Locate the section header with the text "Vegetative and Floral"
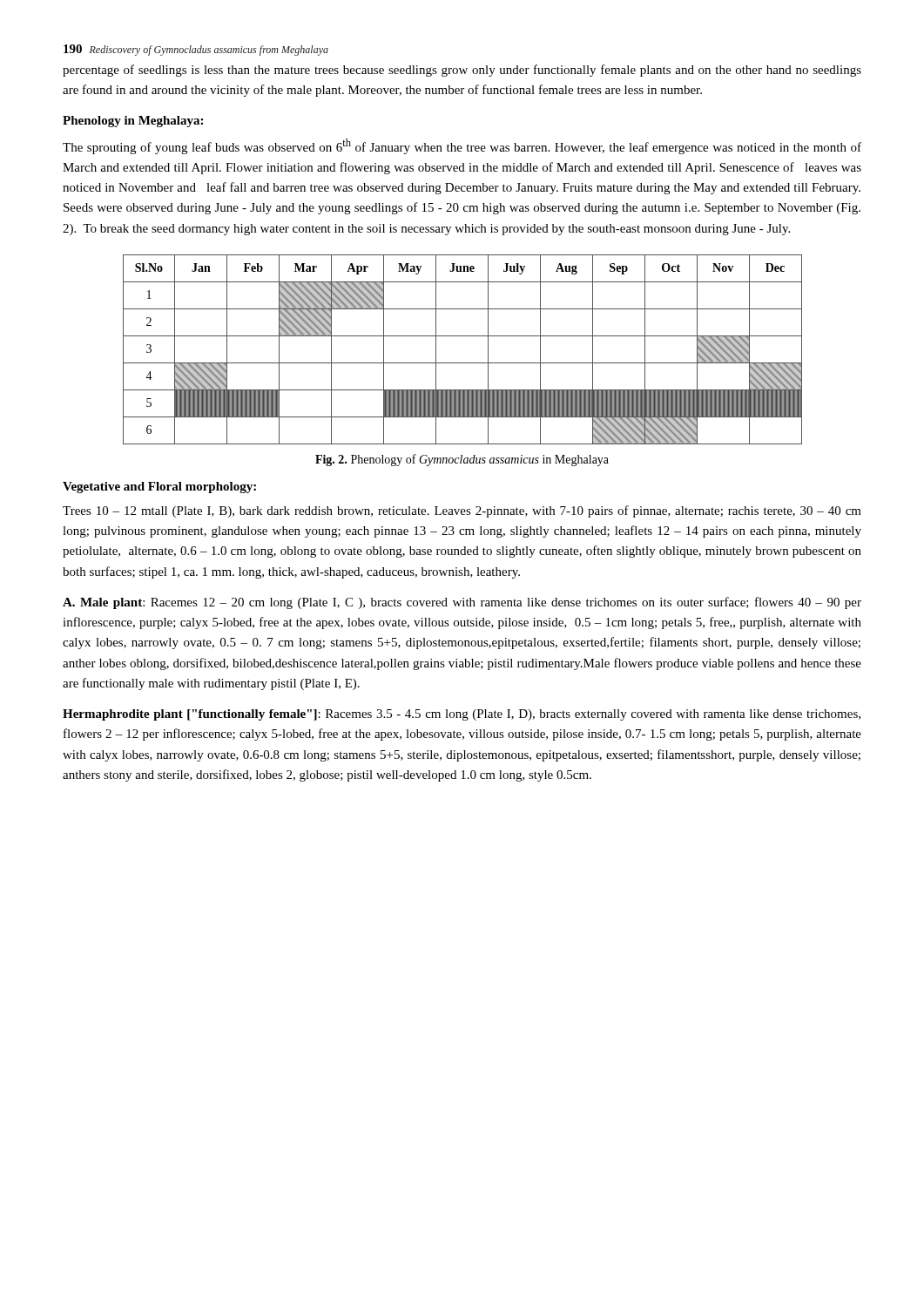Image resolution: width=924 pixels, height=1307 pixels. 160,486
